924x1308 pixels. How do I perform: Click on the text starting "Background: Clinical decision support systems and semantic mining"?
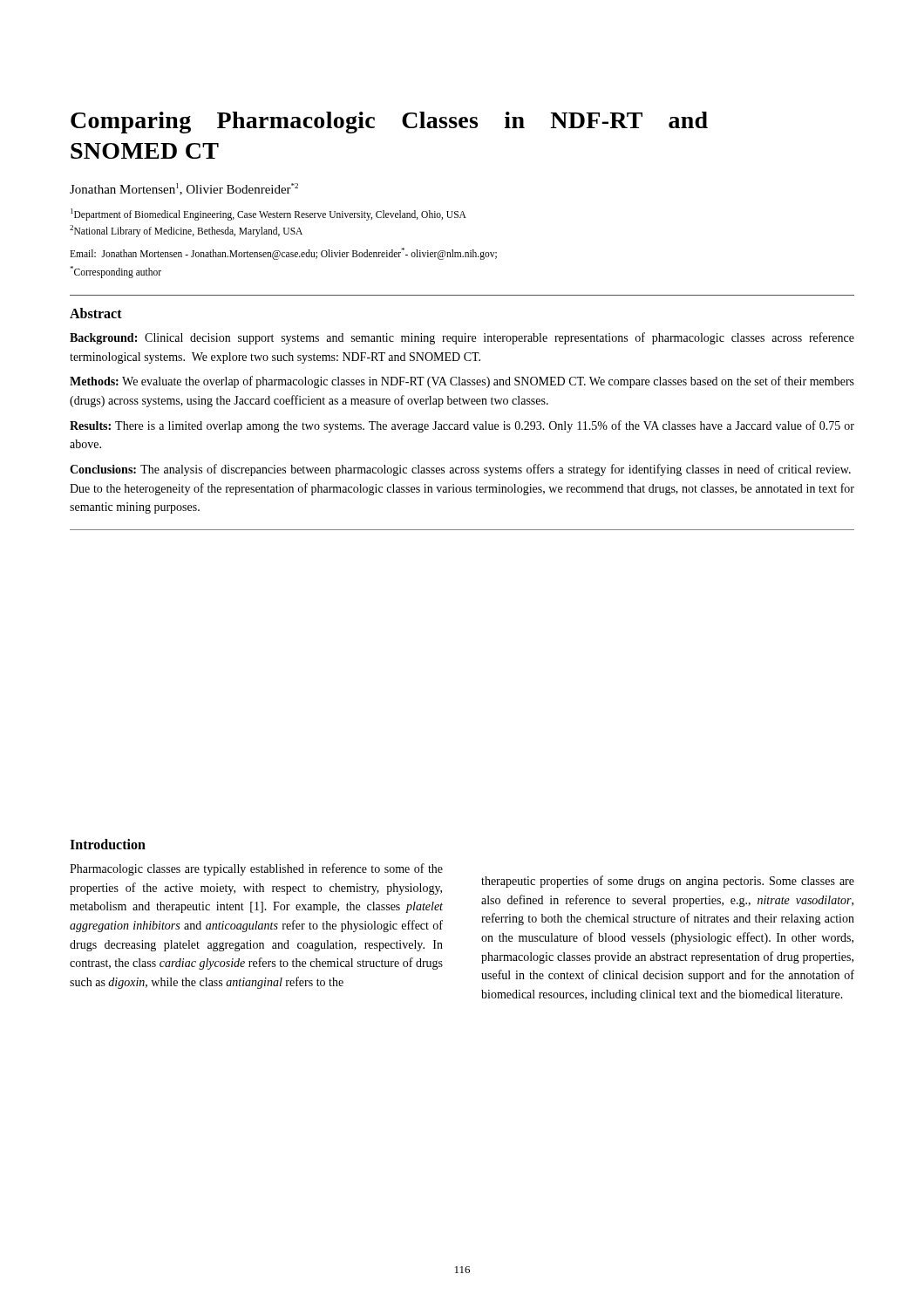pyautogui.click(x=462, y=423)
